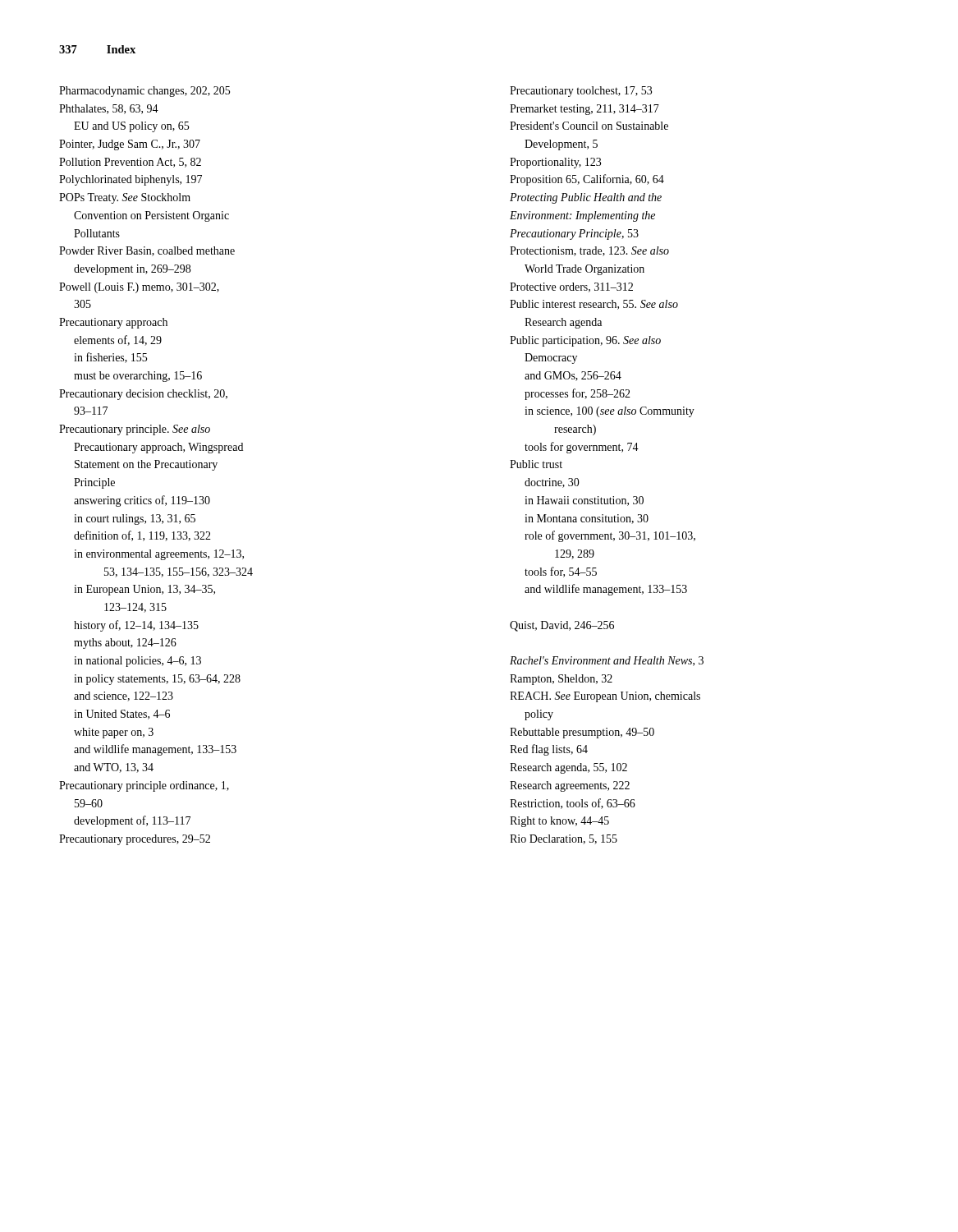Viewport: 958px width, 1232px height.
Task: Find the region starting "President's Council on"
Action: 589,135
